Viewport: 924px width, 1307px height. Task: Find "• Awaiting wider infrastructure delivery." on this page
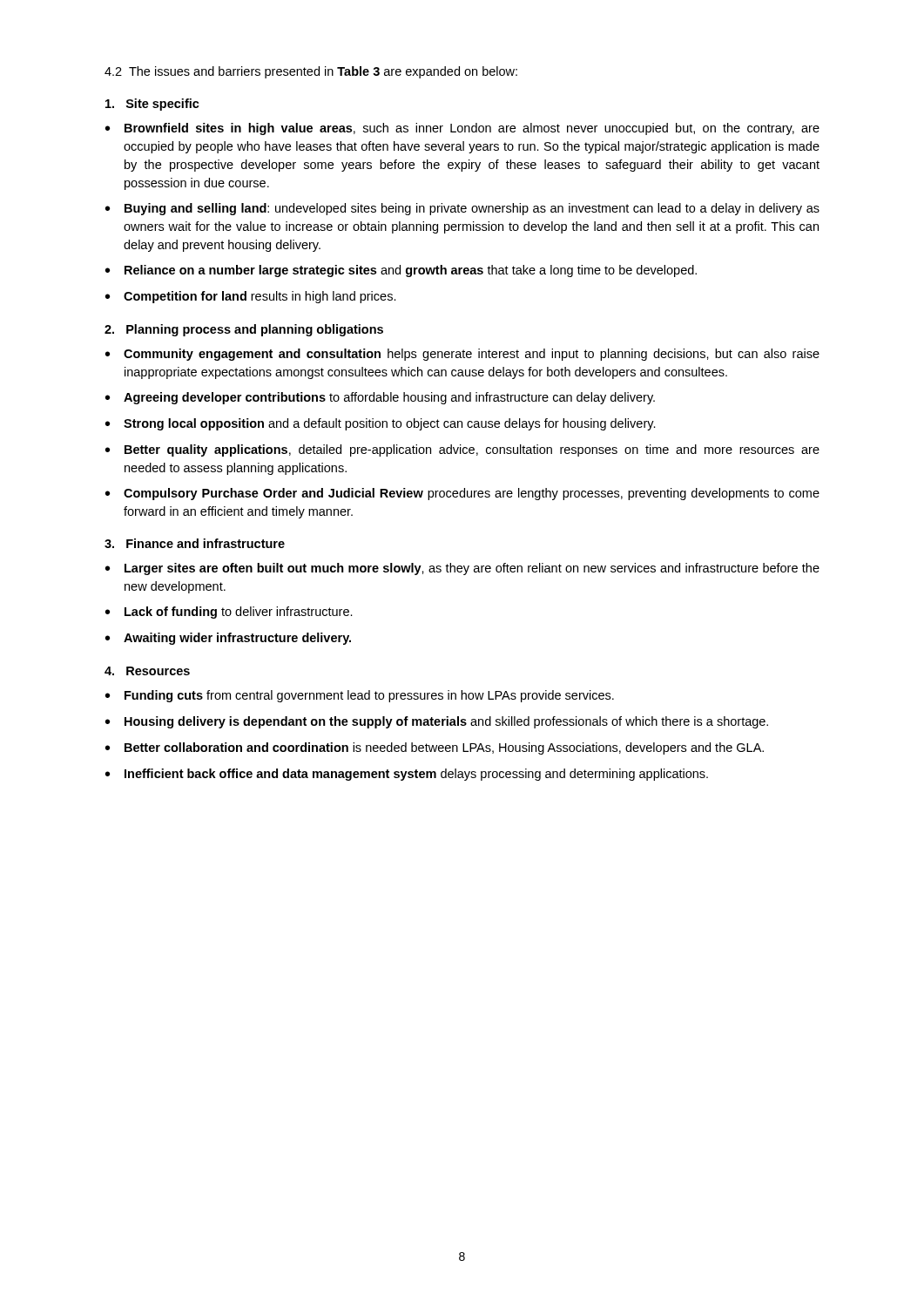click(228, 639)
